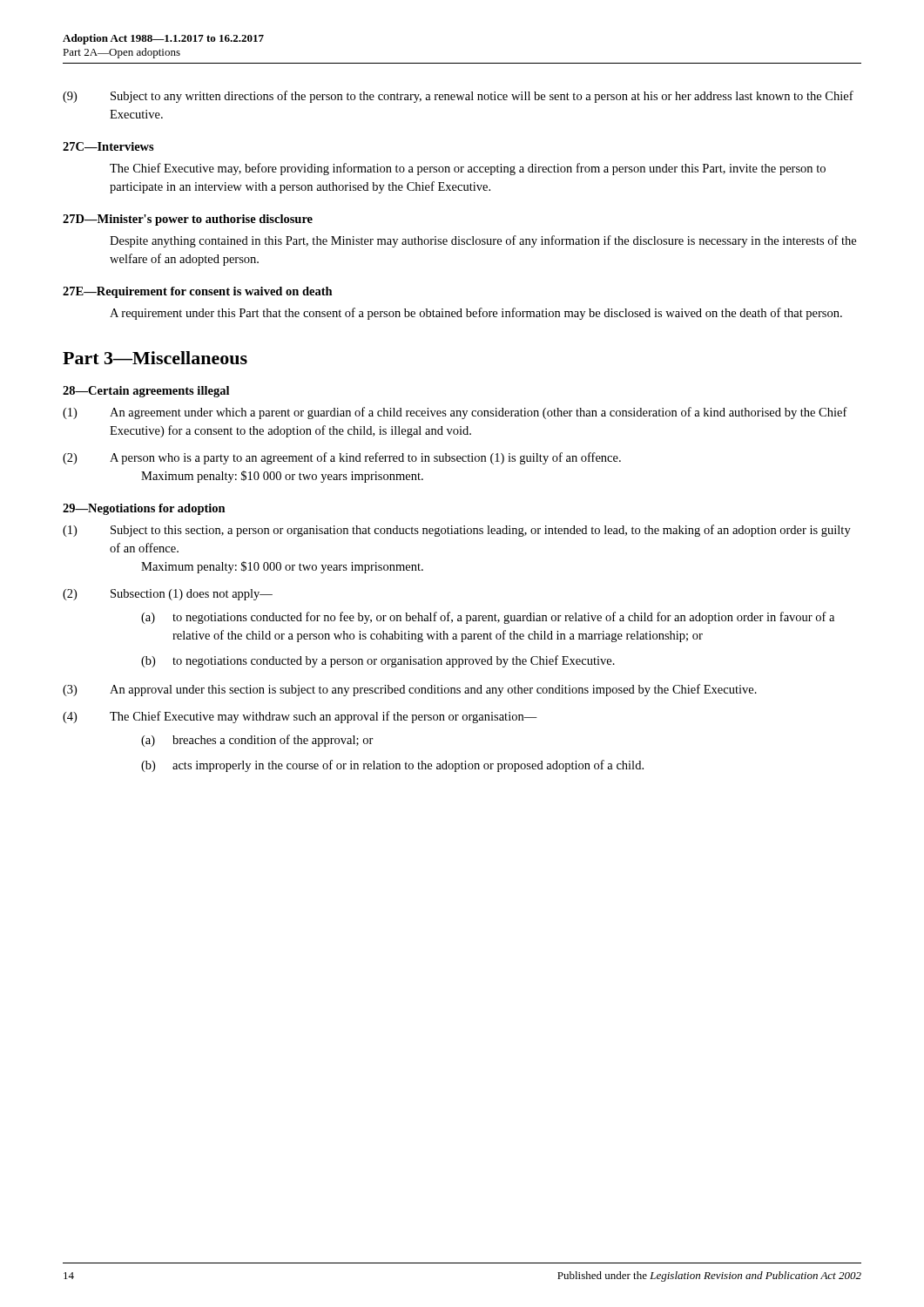
Task: Select the list item containing "(4) The Chief Executive may withdraw"
Action: (x=300, y=717)
